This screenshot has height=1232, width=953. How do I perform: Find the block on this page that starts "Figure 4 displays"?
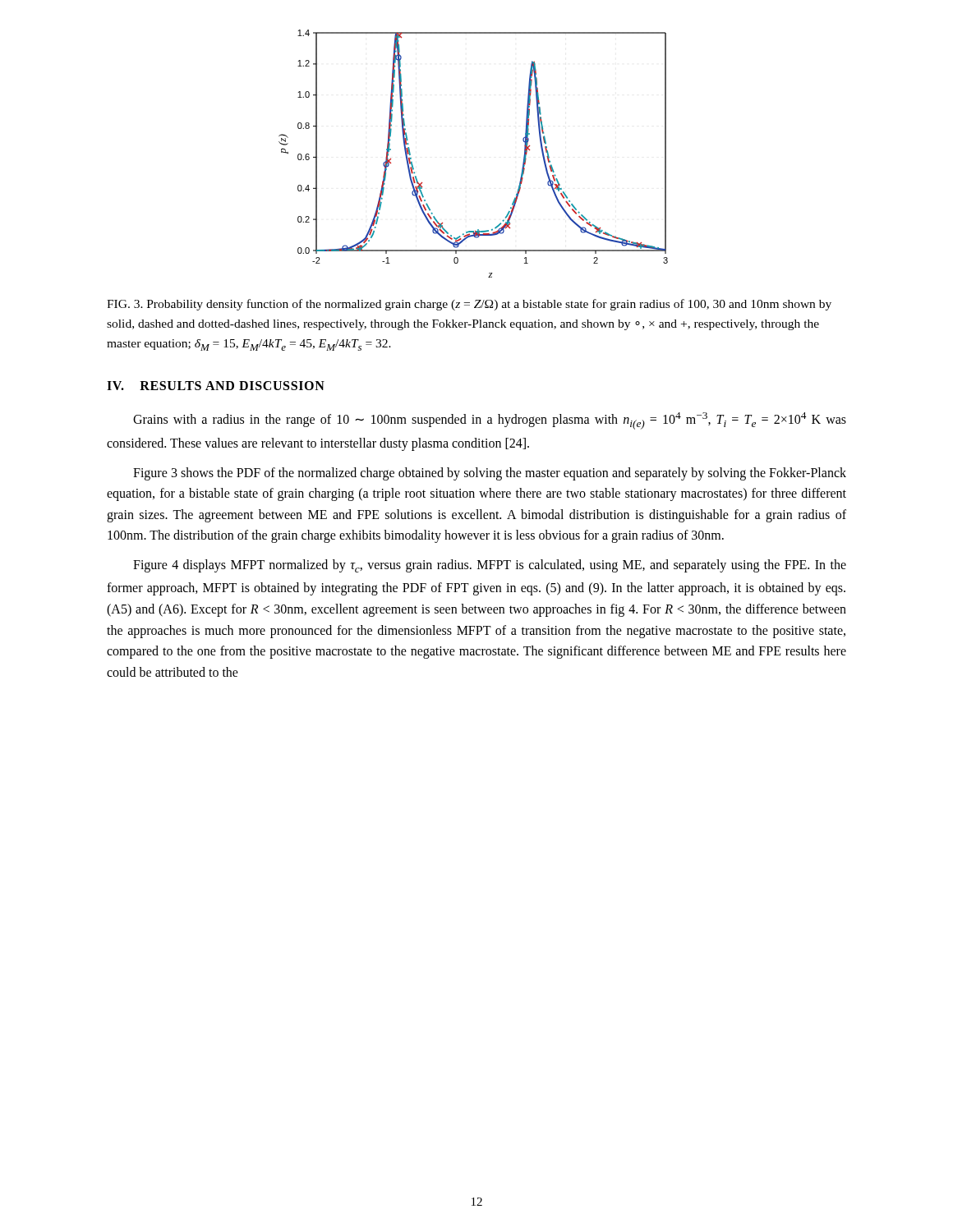pyautogui.click(x=476, y=618)
